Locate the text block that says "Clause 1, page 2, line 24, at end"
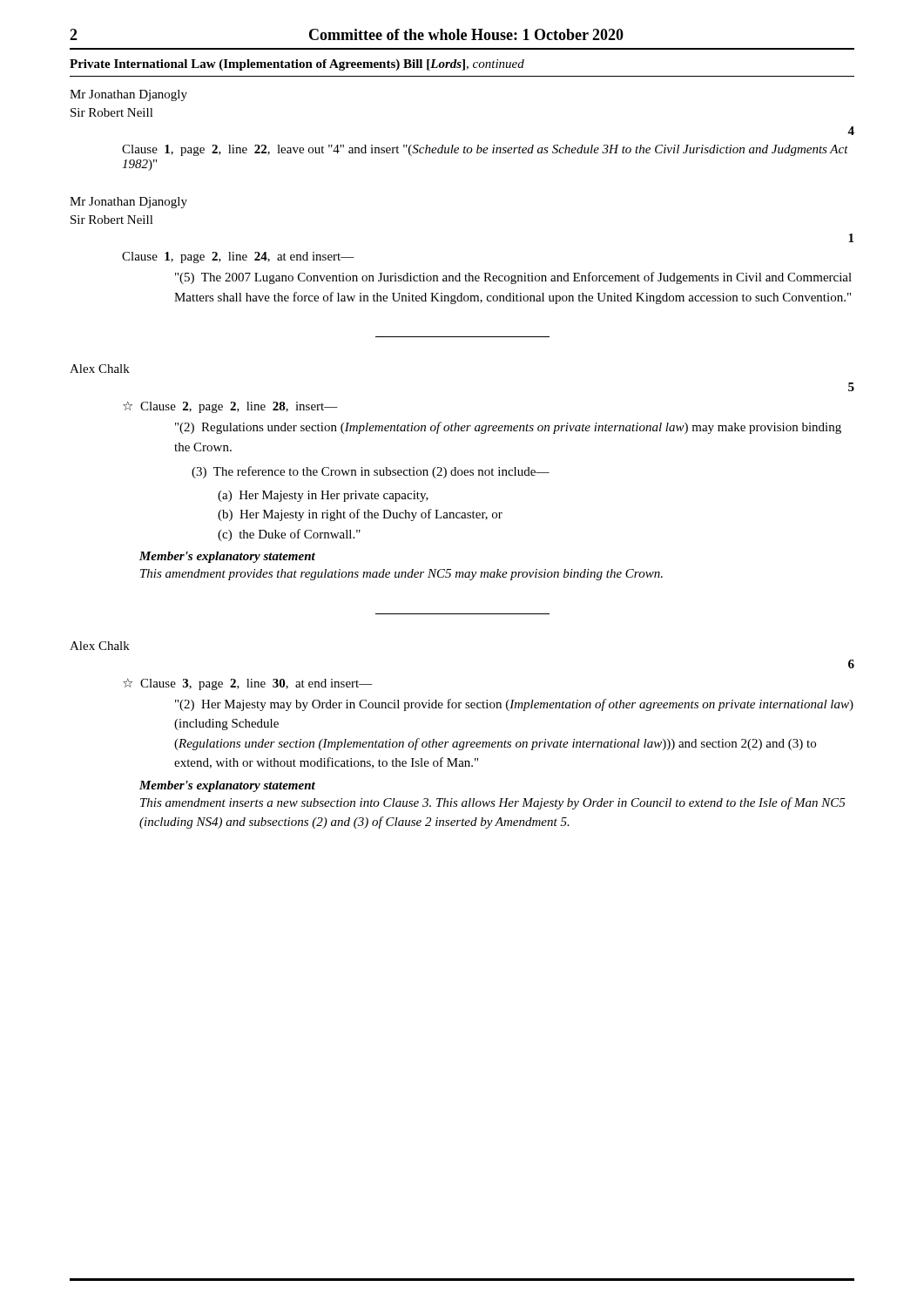 pyautogui.click(x=238, y=256)
